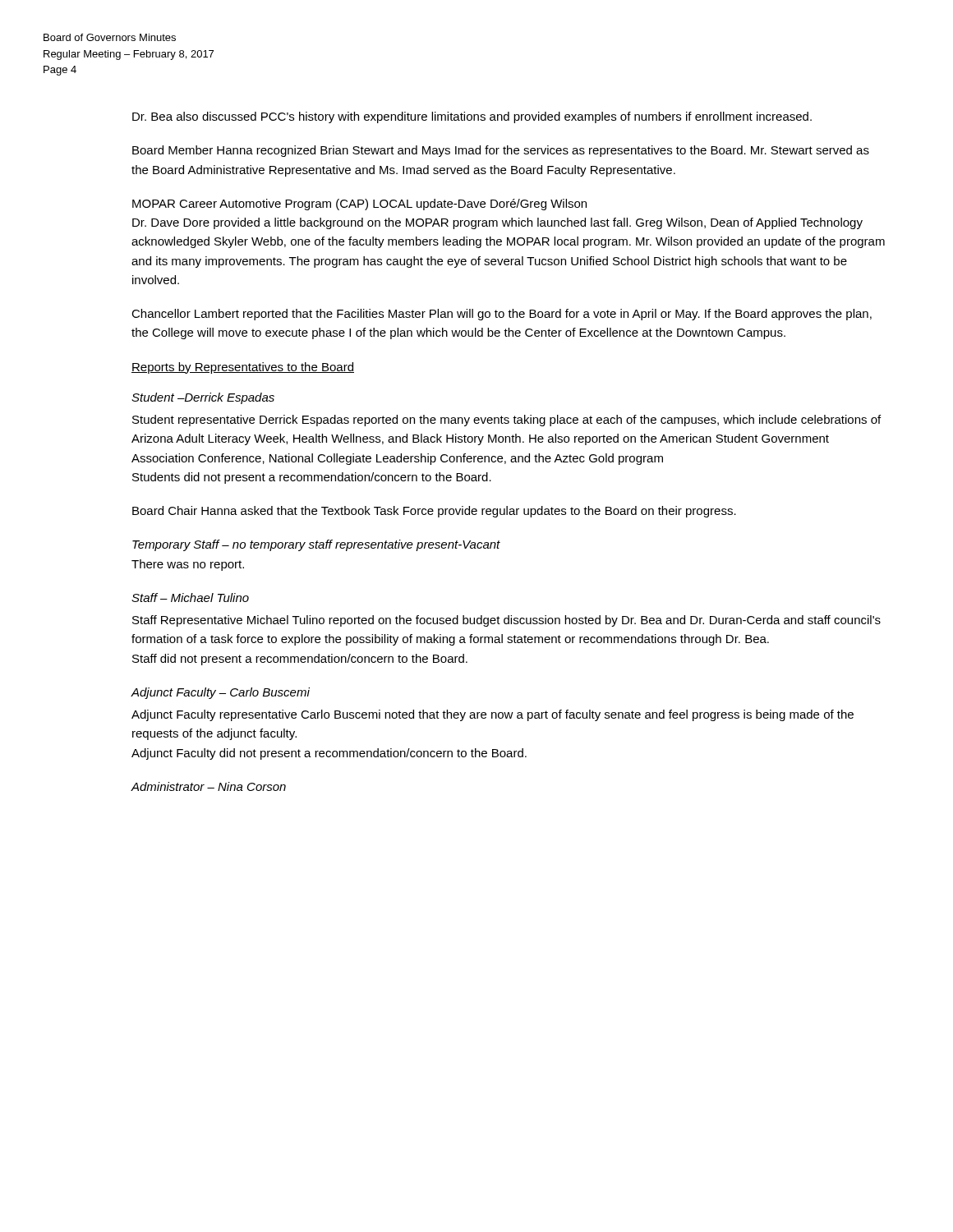Locate the text block containing "Chancellor Lambert reported that the Facilities Master"
953x1232 pixels.
(x=502, y=323)
